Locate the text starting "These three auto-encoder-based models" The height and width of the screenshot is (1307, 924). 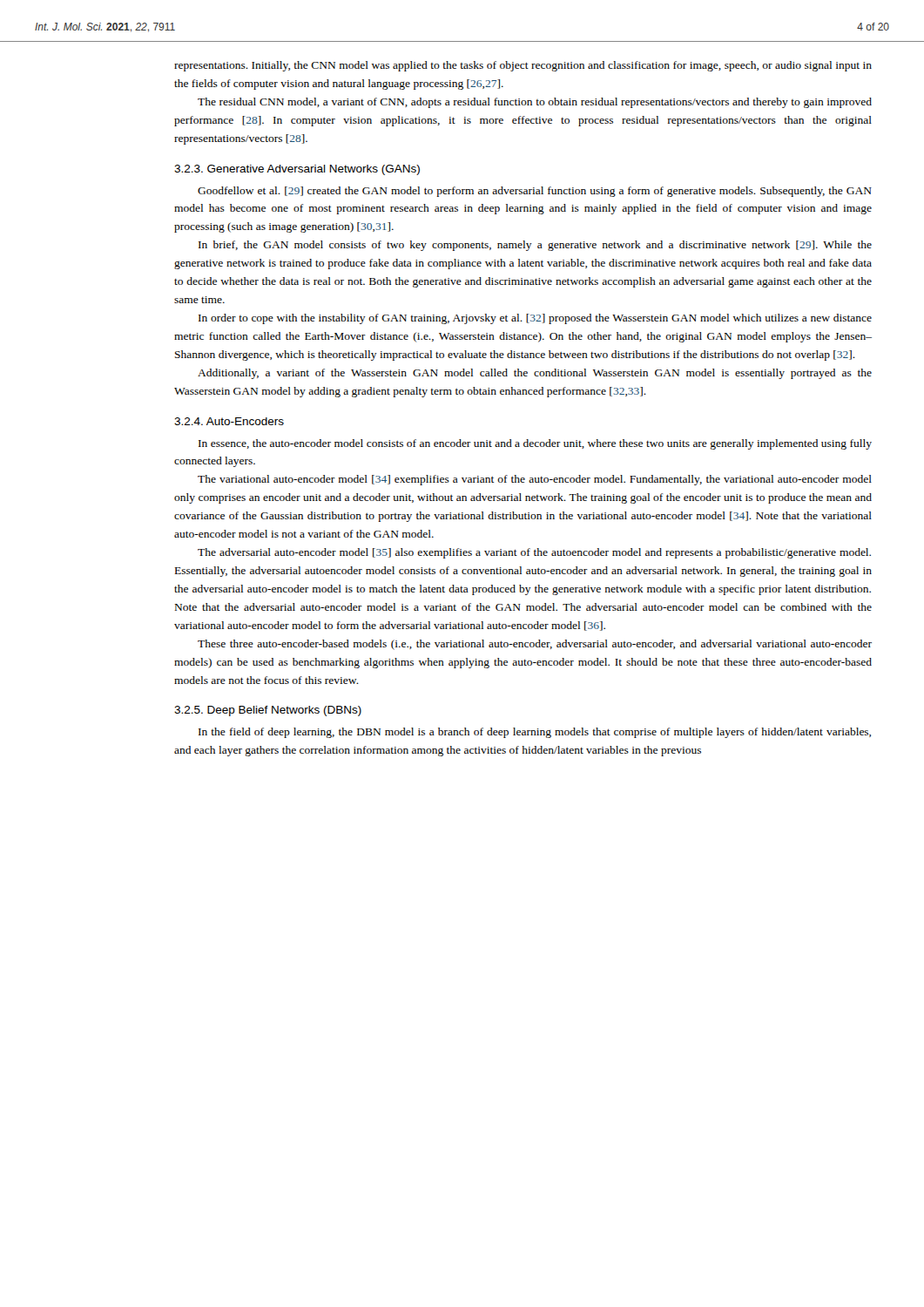[523, 662]
